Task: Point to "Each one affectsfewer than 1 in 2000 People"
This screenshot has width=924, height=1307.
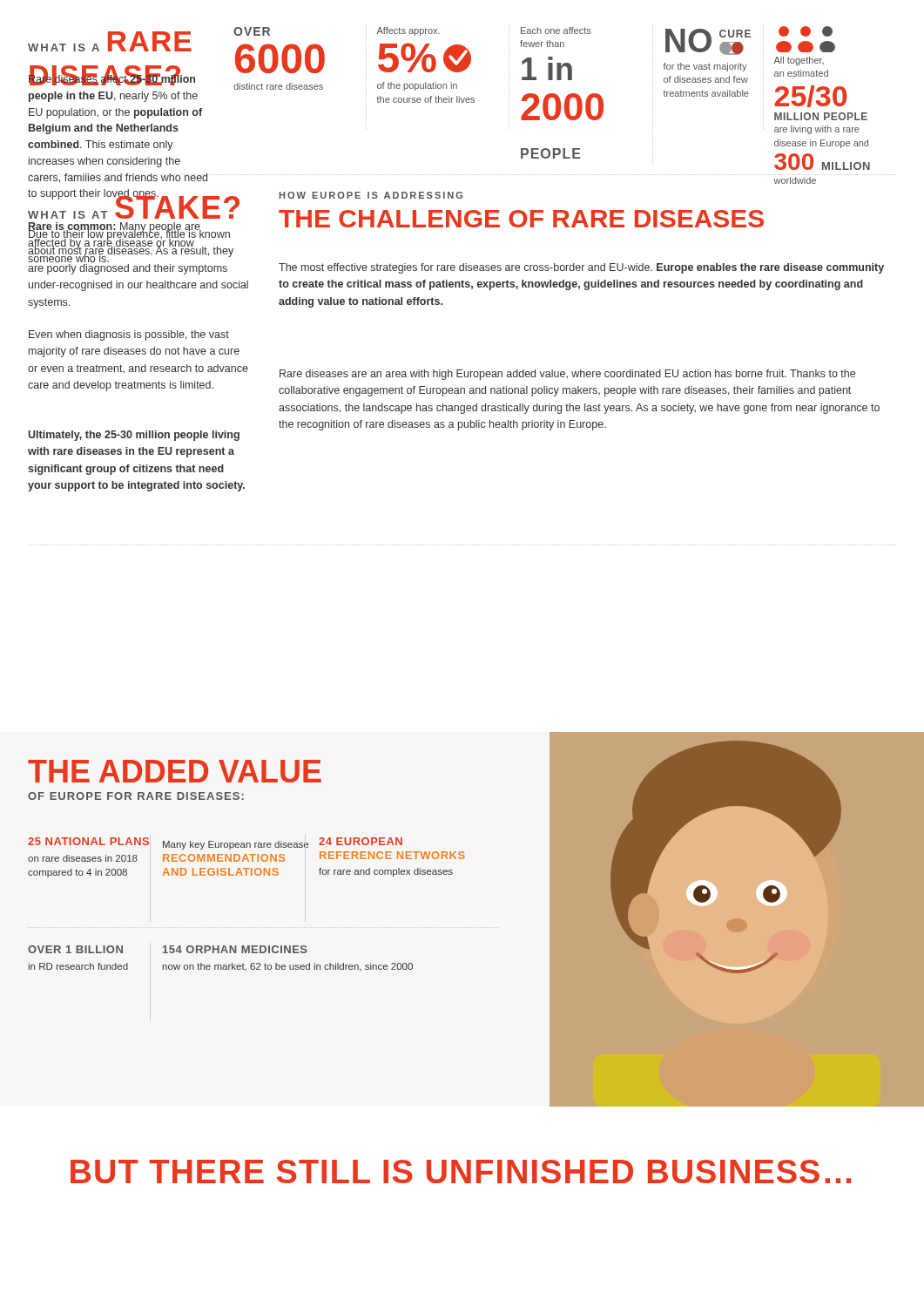Action: tap(581, 94)
